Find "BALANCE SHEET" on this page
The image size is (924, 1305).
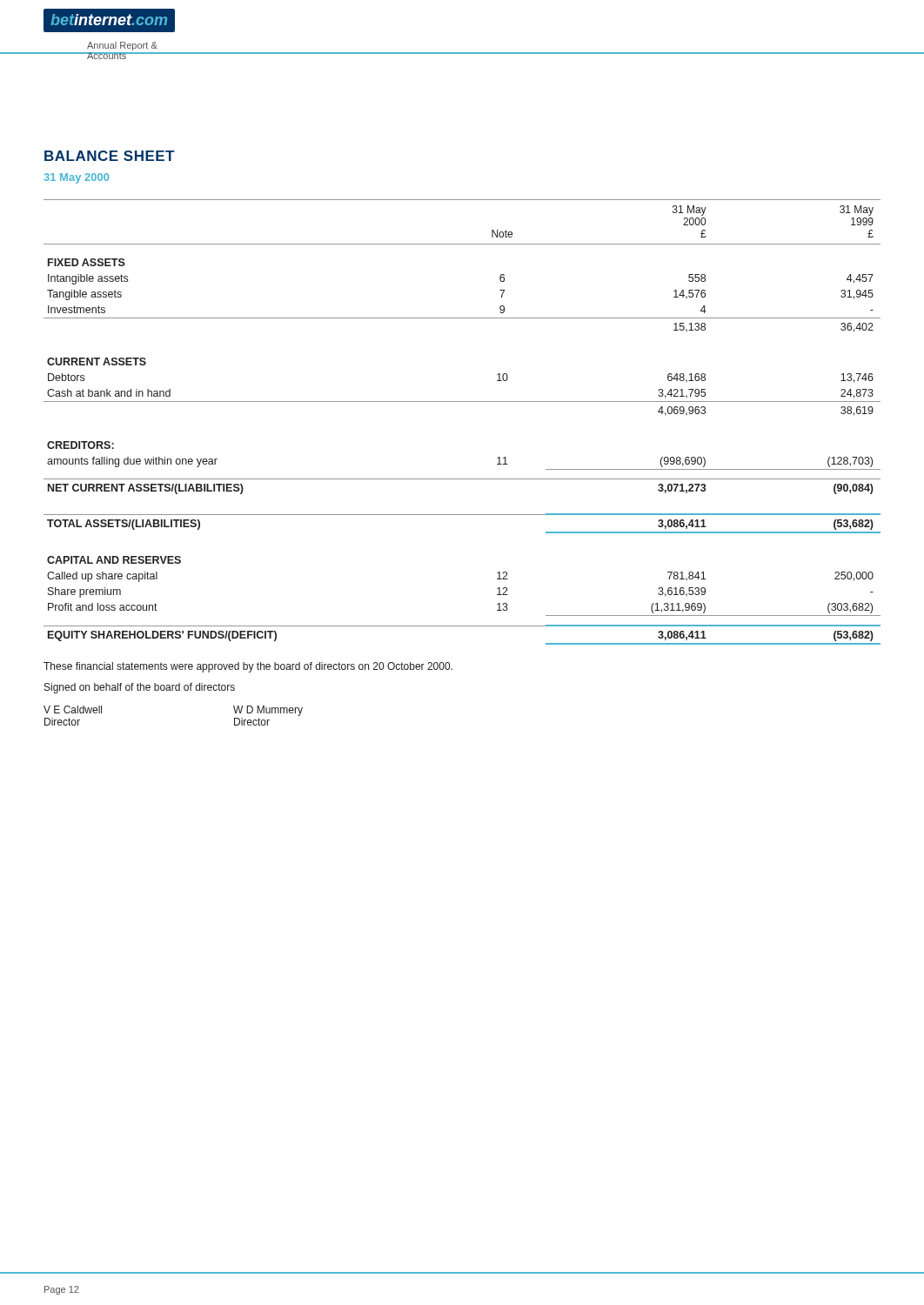(x=109, y=156)
